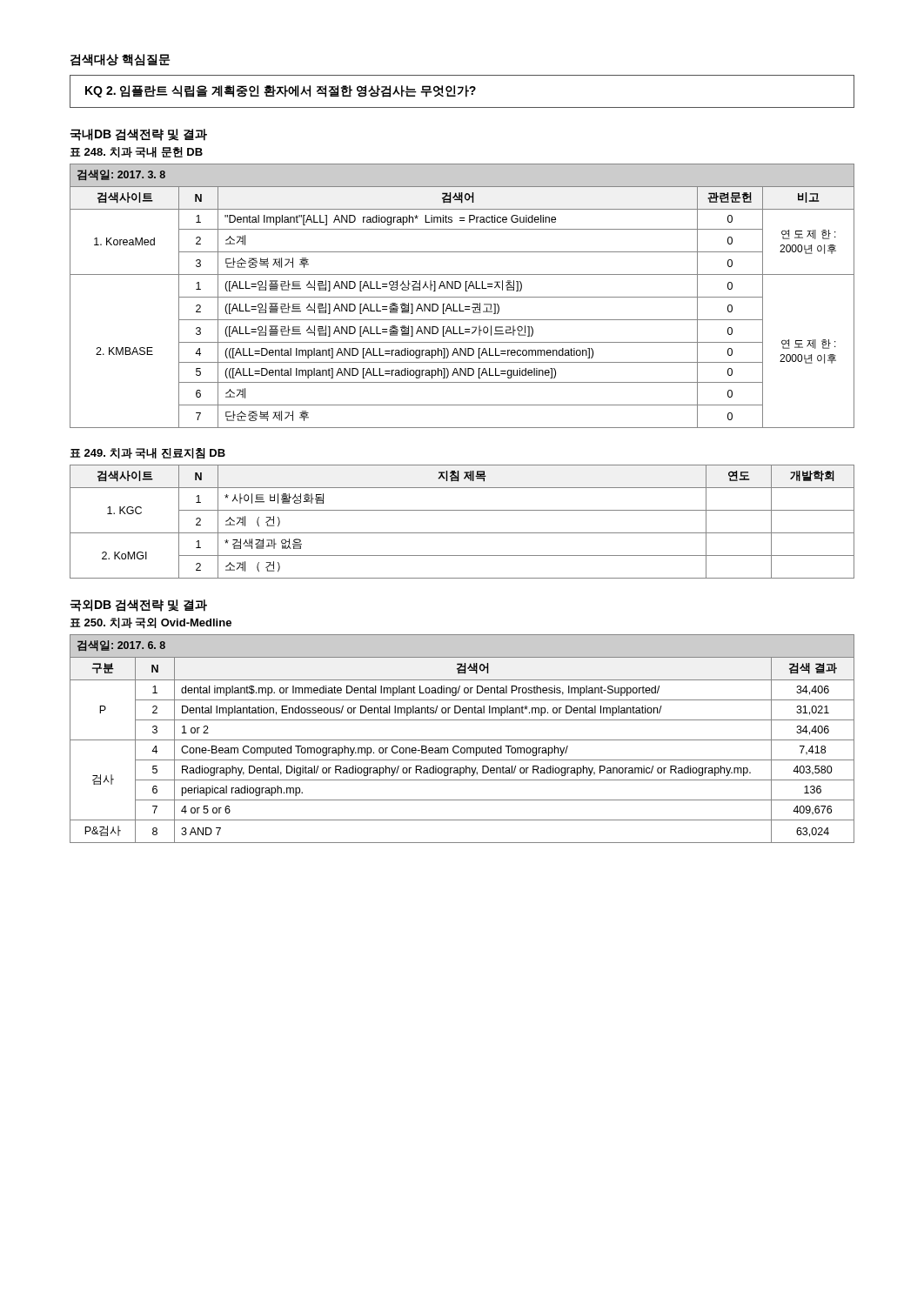Locate the section header containing "검색대상 핵심질문"
The width and height of the screenshot is (924, 1305).
pyautogui.click(x=120, y=59)
